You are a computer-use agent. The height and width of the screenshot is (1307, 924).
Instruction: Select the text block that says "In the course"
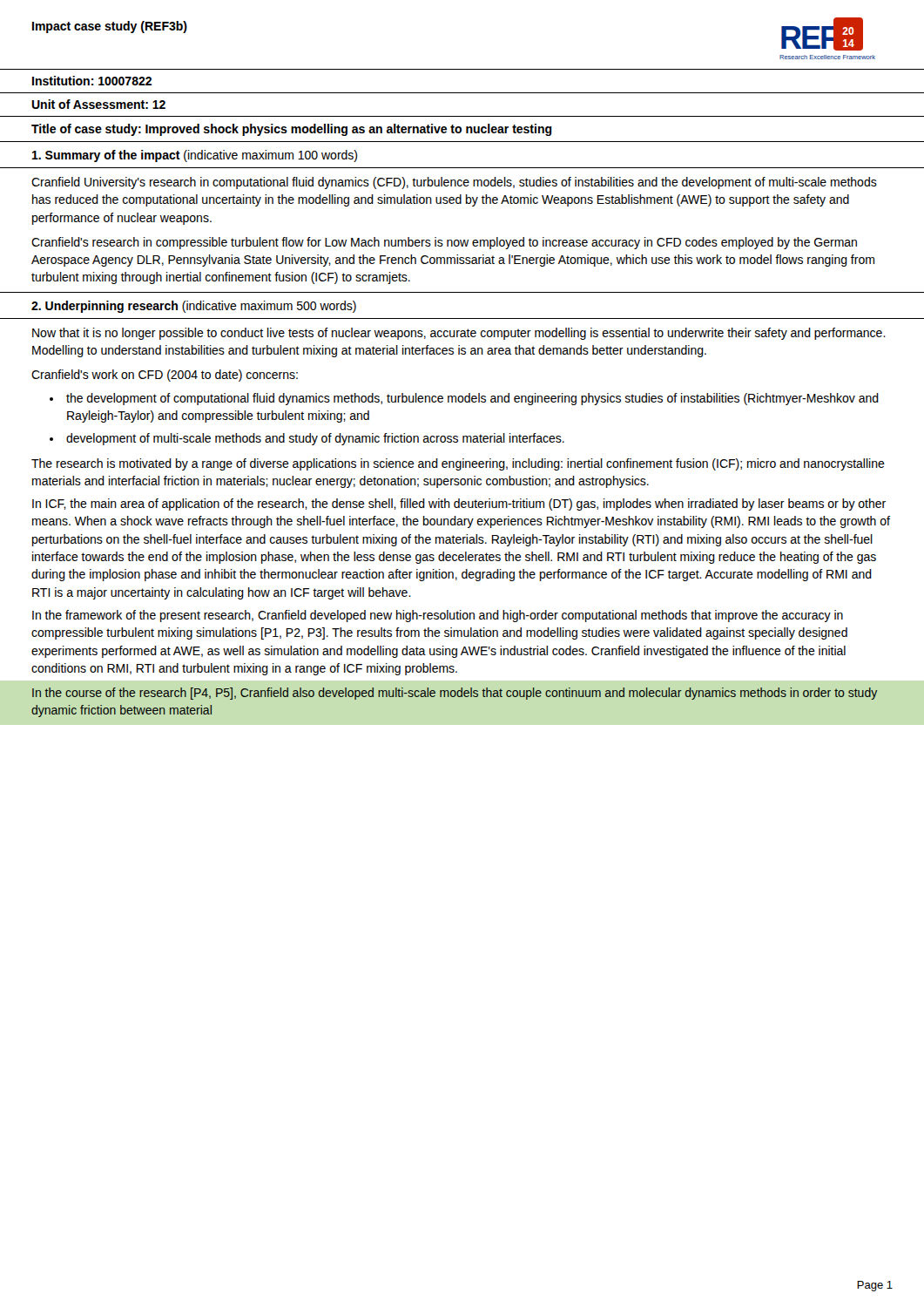[x=454, y=702]
